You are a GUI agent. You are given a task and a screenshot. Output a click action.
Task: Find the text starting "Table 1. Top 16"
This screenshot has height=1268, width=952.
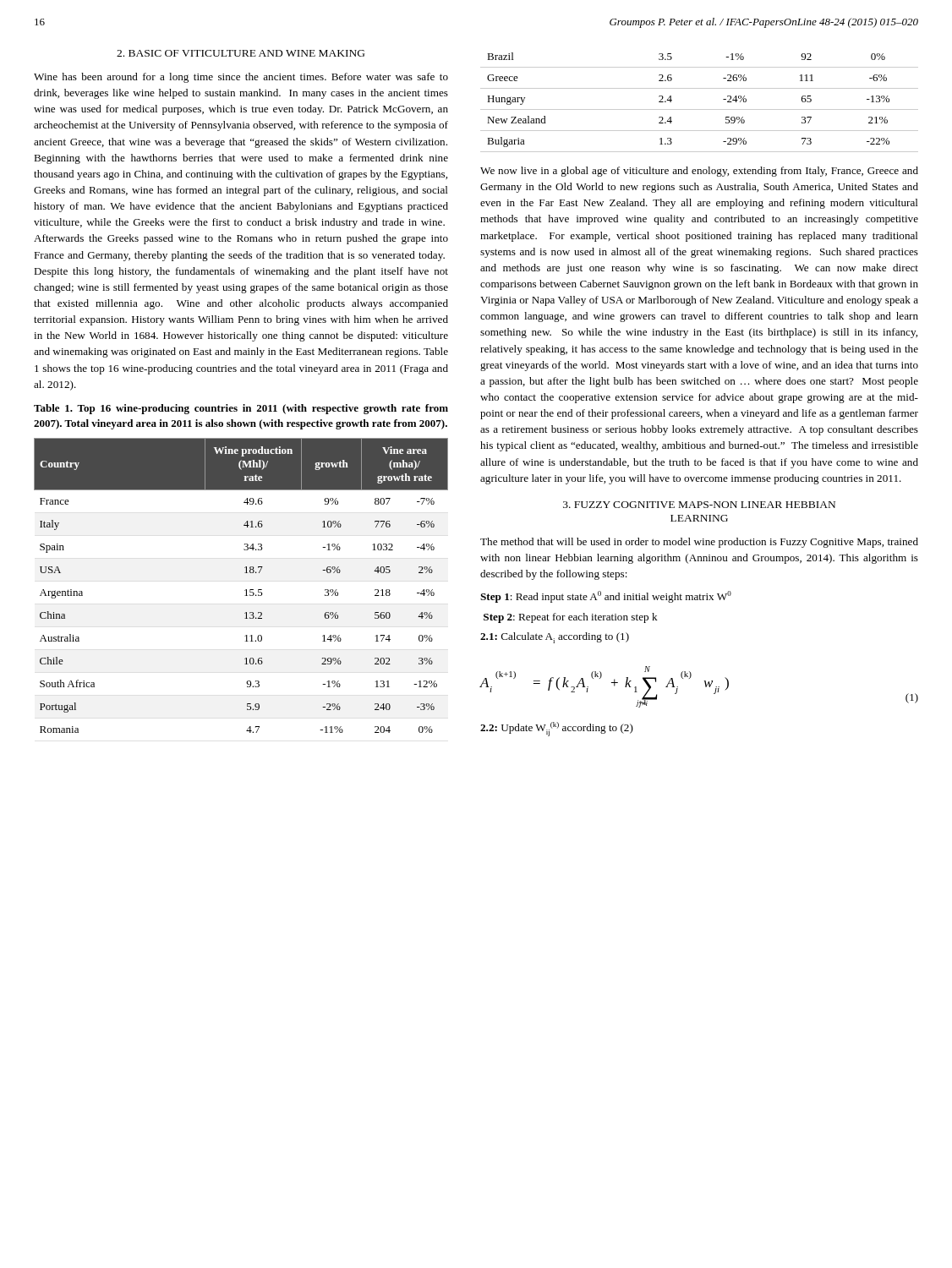(241, 415)
